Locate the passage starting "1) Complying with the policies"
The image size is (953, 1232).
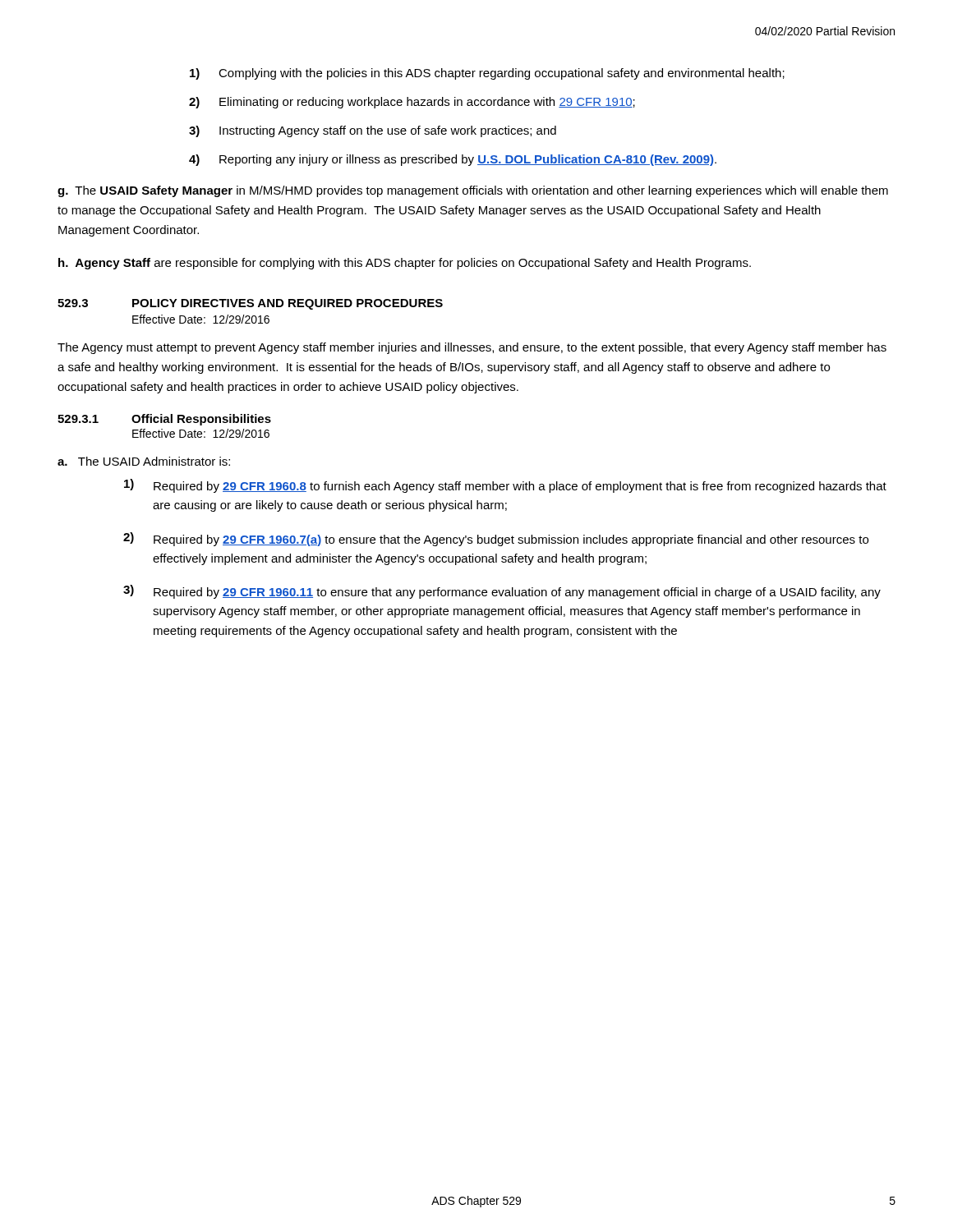542,73
